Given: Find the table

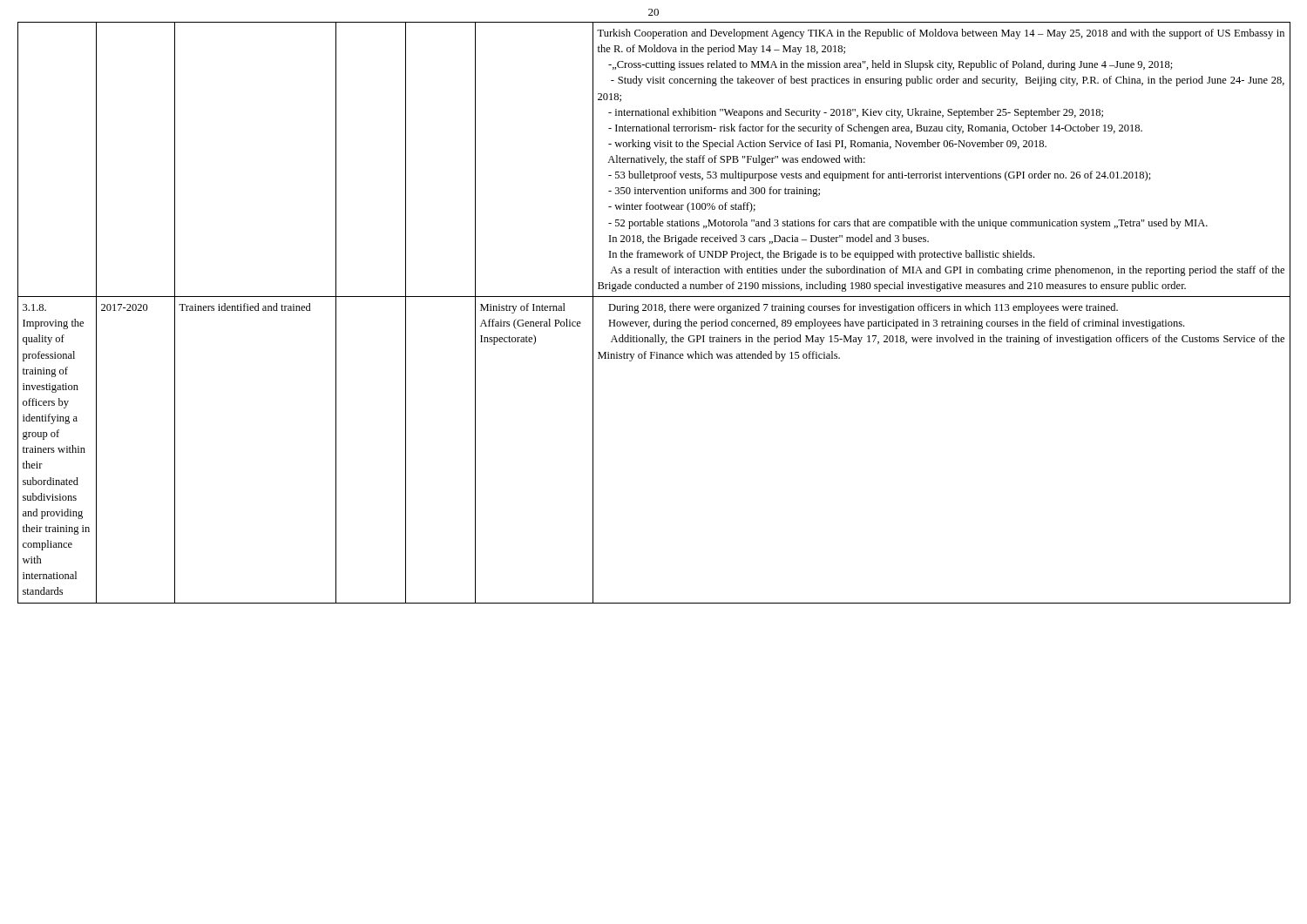Looking at the screenshot, I should coord(654,312).
